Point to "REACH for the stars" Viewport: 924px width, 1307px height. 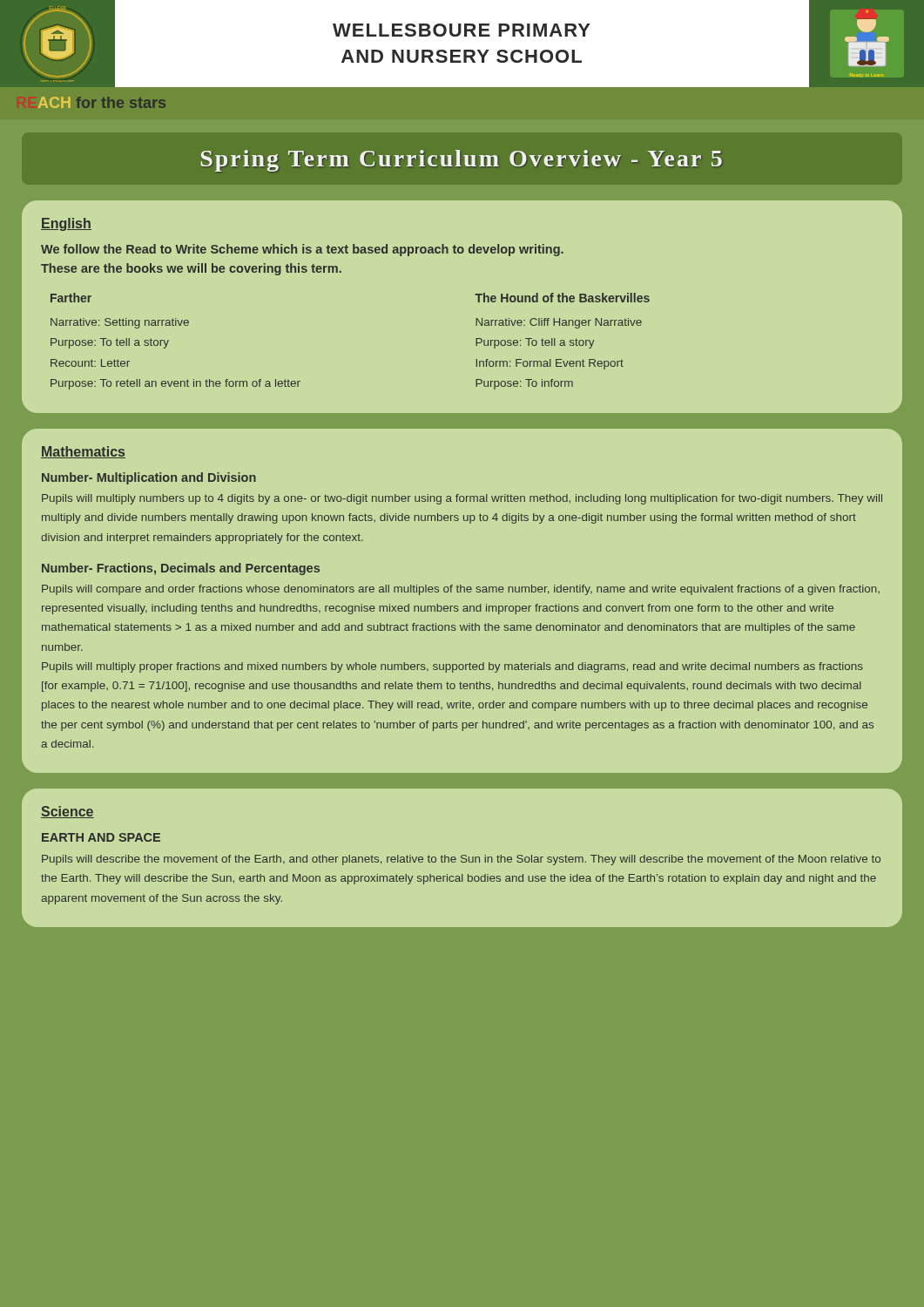[91, 103]
